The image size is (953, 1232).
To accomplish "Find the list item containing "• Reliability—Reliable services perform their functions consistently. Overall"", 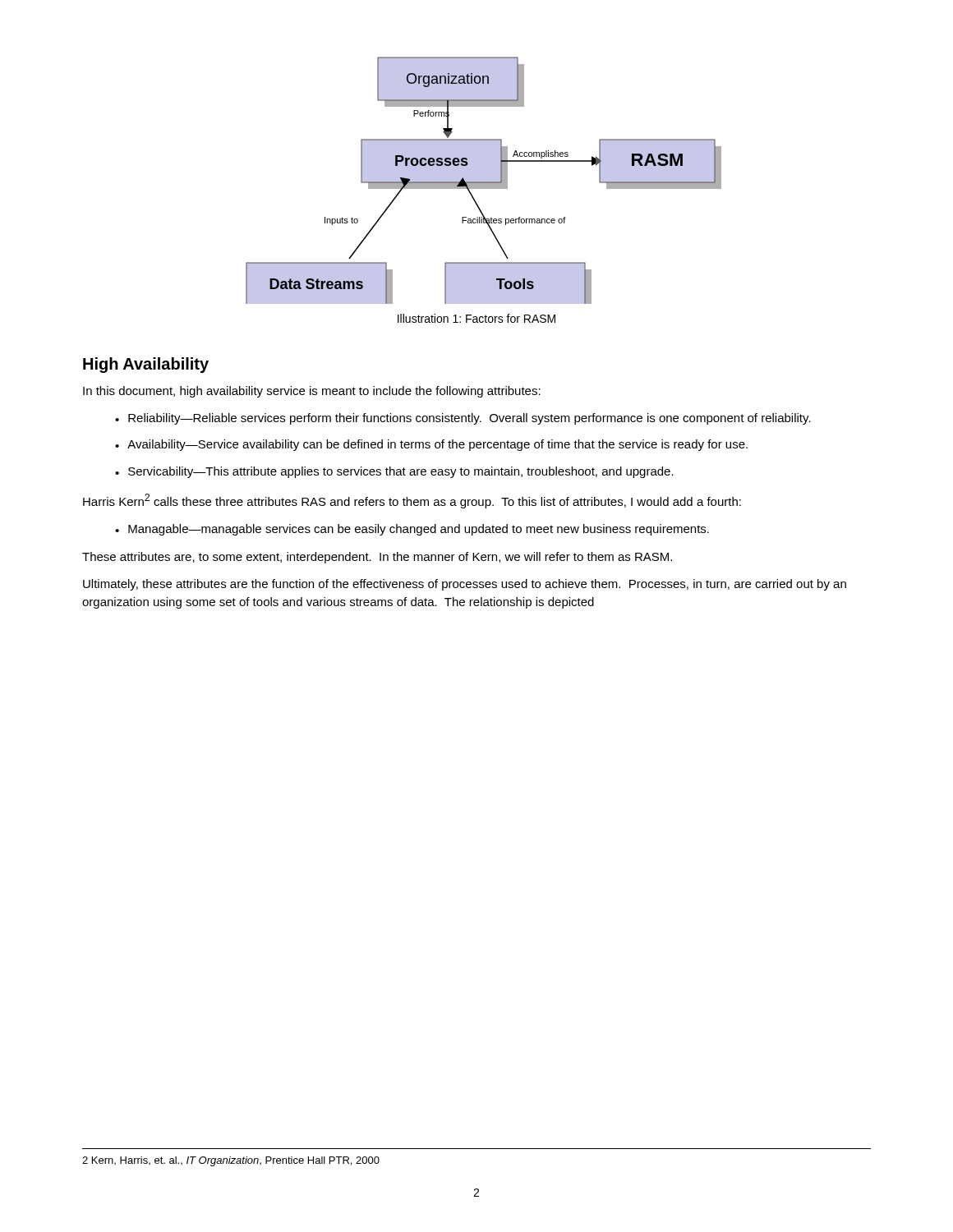I will click(463, 419).
